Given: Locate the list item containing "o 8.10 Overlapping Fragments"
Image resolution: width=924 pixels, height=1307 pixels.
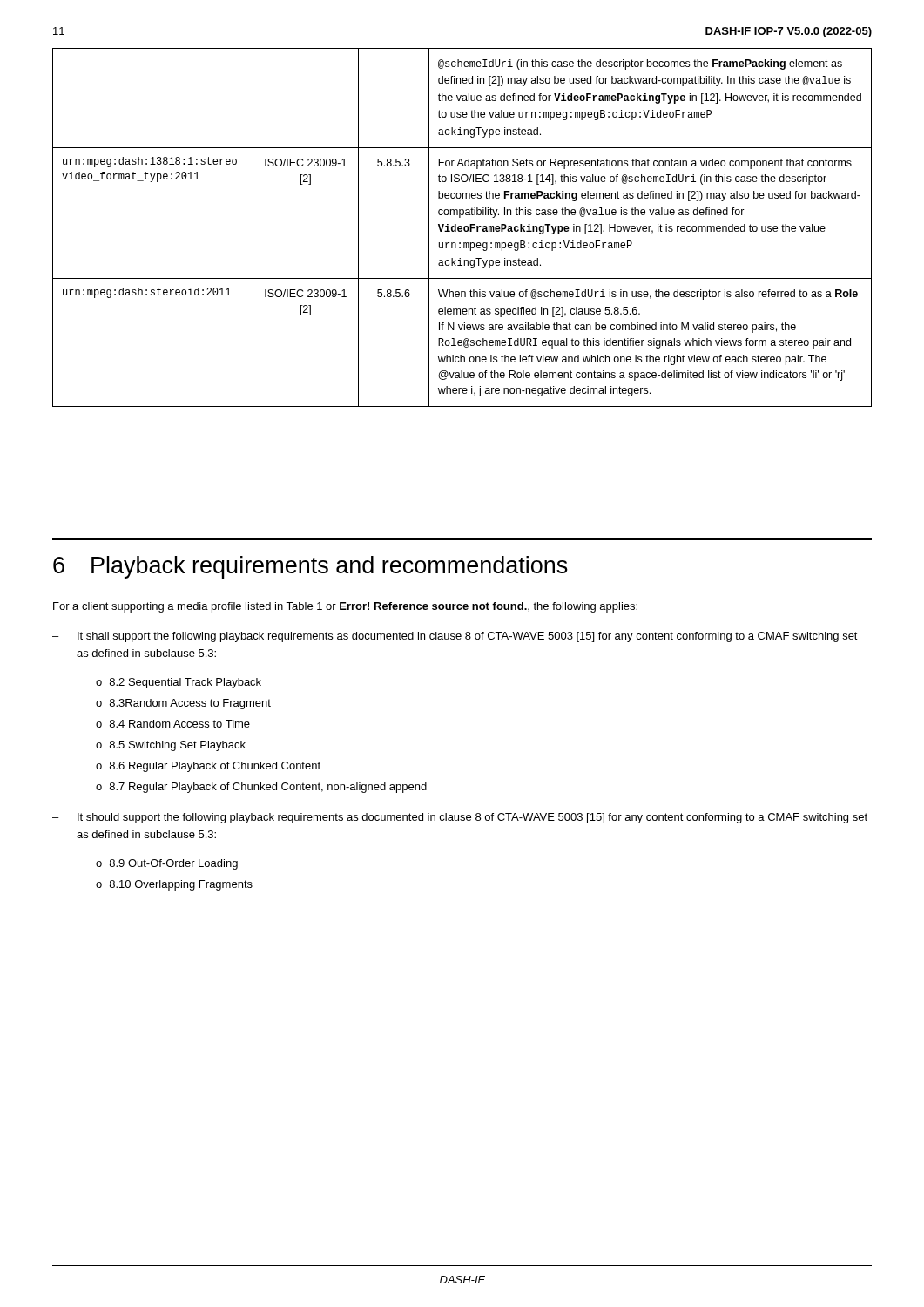Looking at the screenshot, I should pyautogui.click(x=174, y=884).
